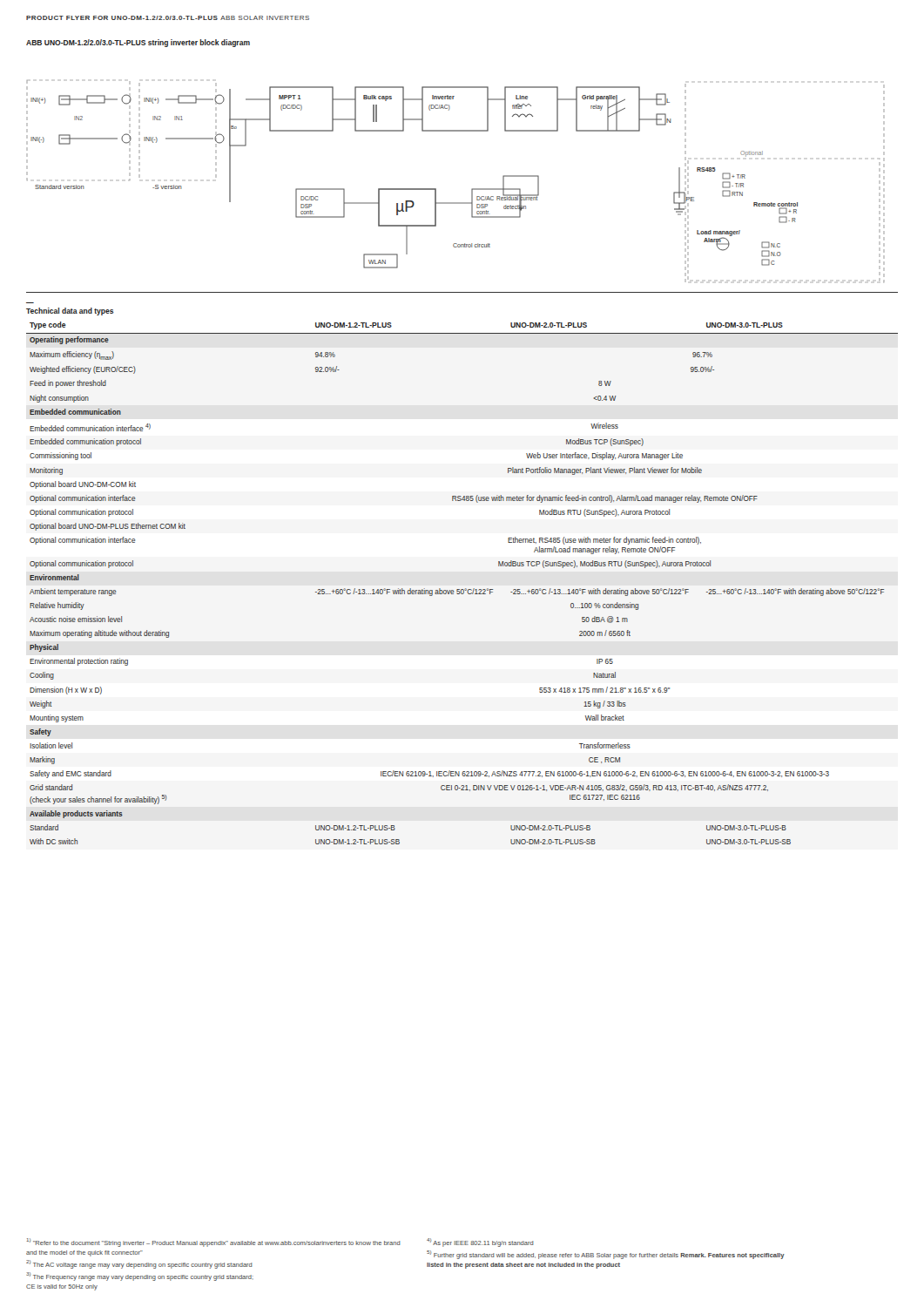Click on the table containing "IEC/EN 62109-1, IEC/EN"
This screenshot has height=1307, width=924.
pyautogui.click(x=462, y=584)
